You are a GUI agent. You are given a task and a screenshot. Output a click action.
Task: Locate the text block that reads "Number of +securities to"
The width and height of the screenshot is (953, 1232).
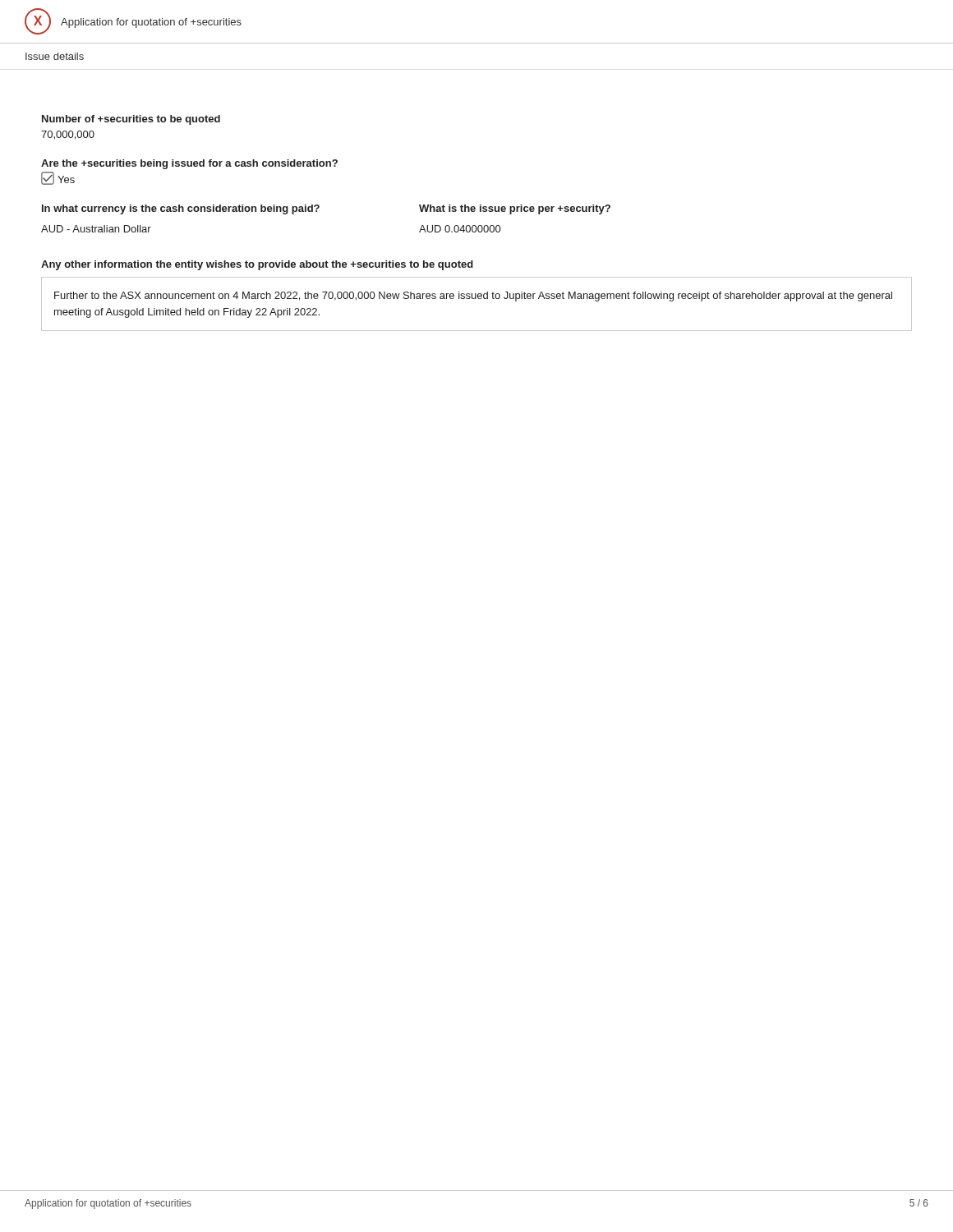131,119
